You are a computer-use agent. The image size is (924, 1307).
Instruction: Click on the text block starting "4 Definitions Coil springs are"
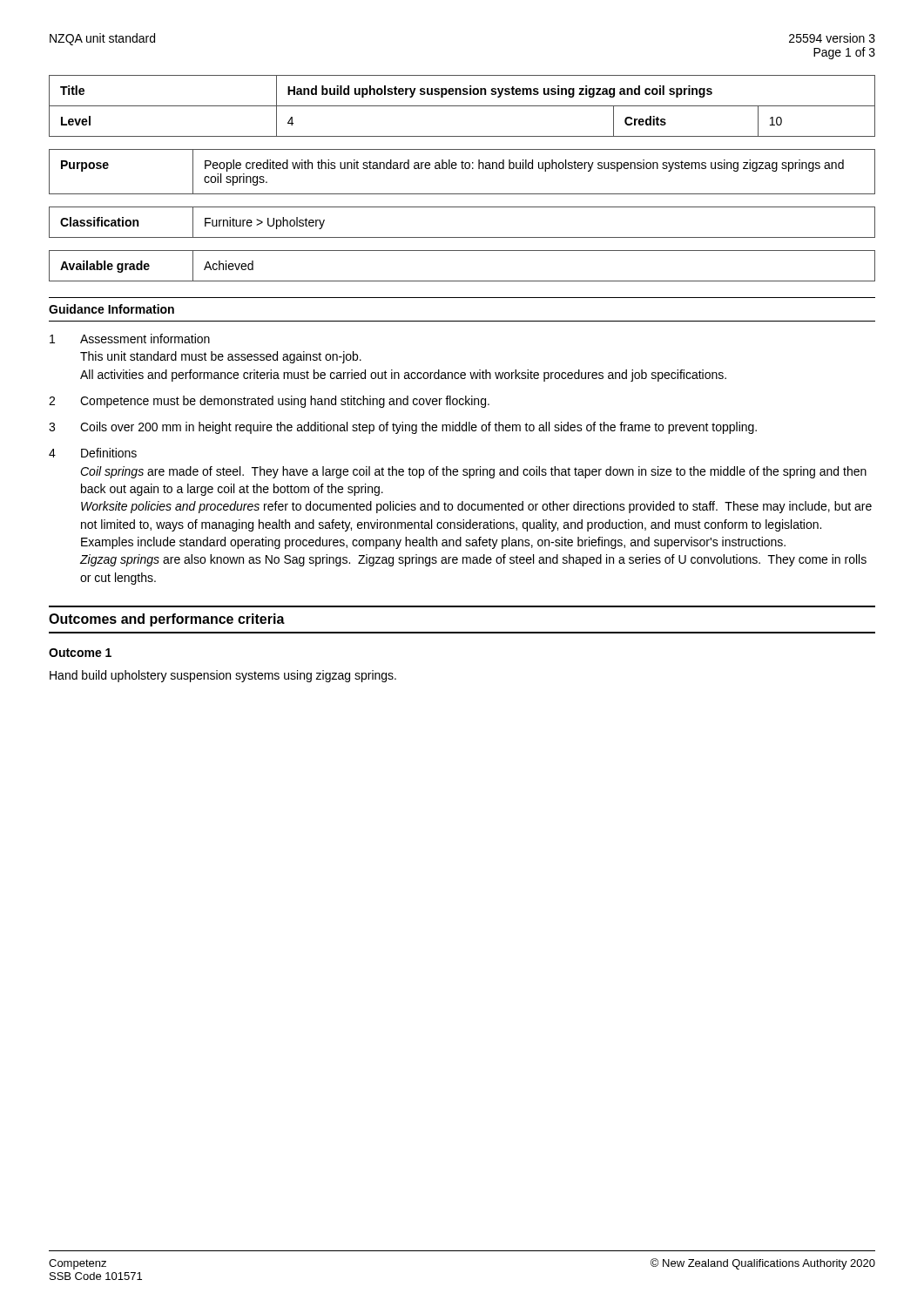coord(462,516)
